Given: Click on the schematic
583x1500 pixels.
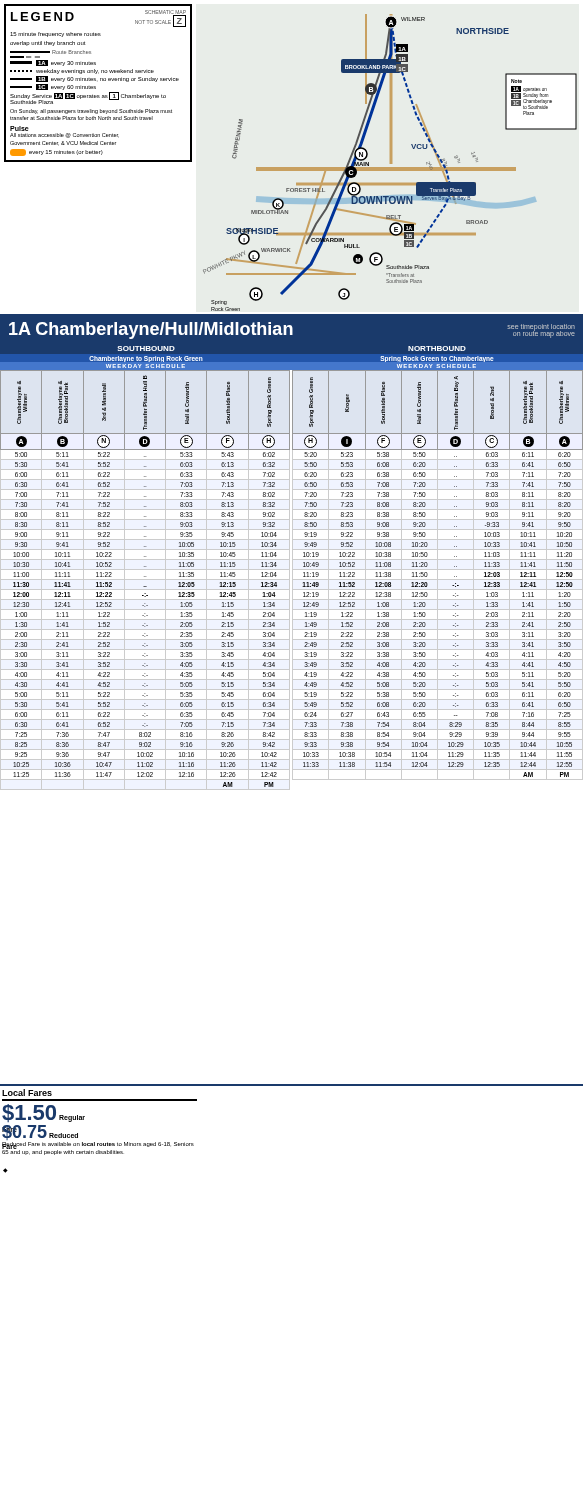Looking at the screenshot, I should (98, 83).
